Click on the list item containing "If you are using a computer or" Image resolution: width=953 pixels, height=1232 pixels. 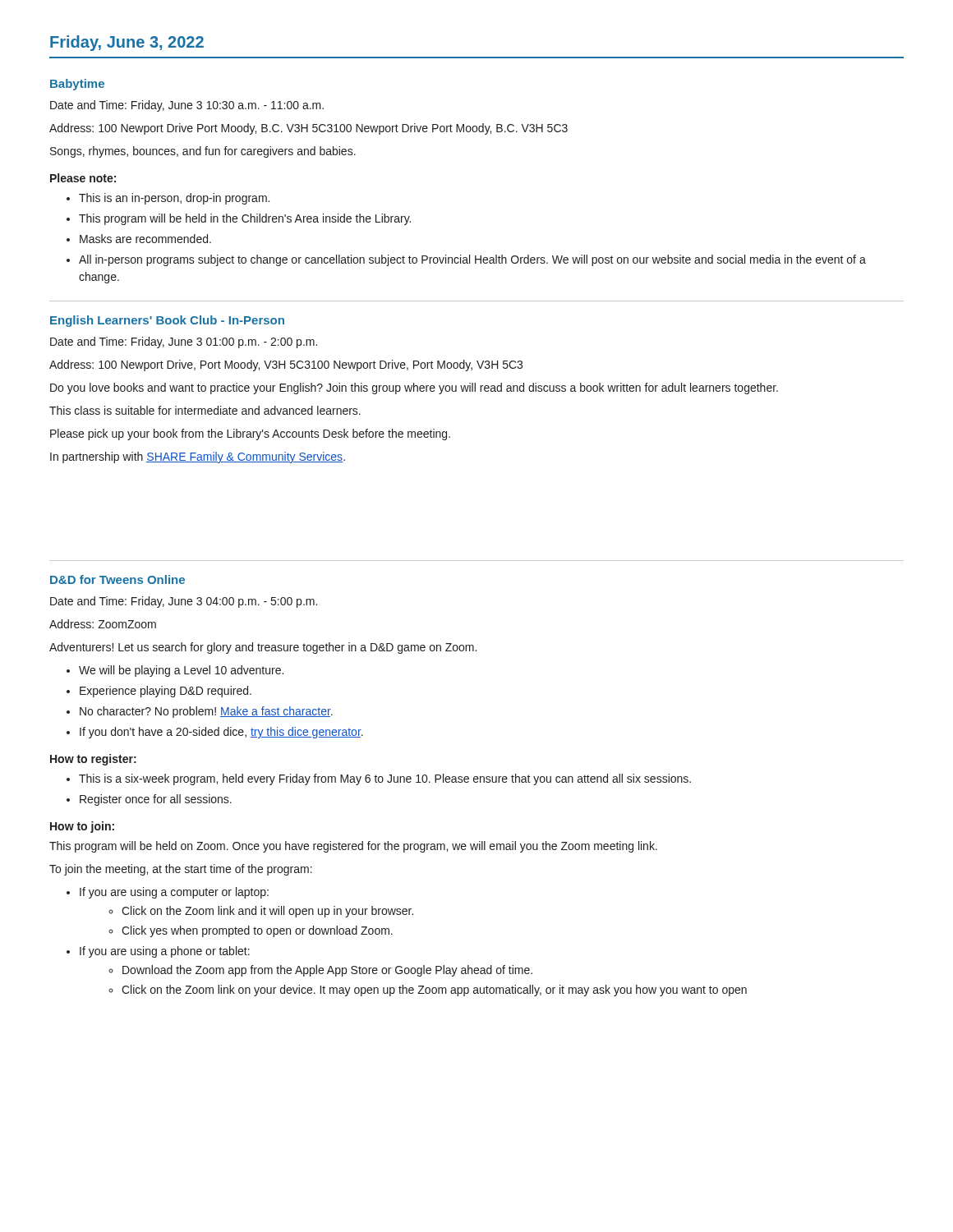point(174,893)
